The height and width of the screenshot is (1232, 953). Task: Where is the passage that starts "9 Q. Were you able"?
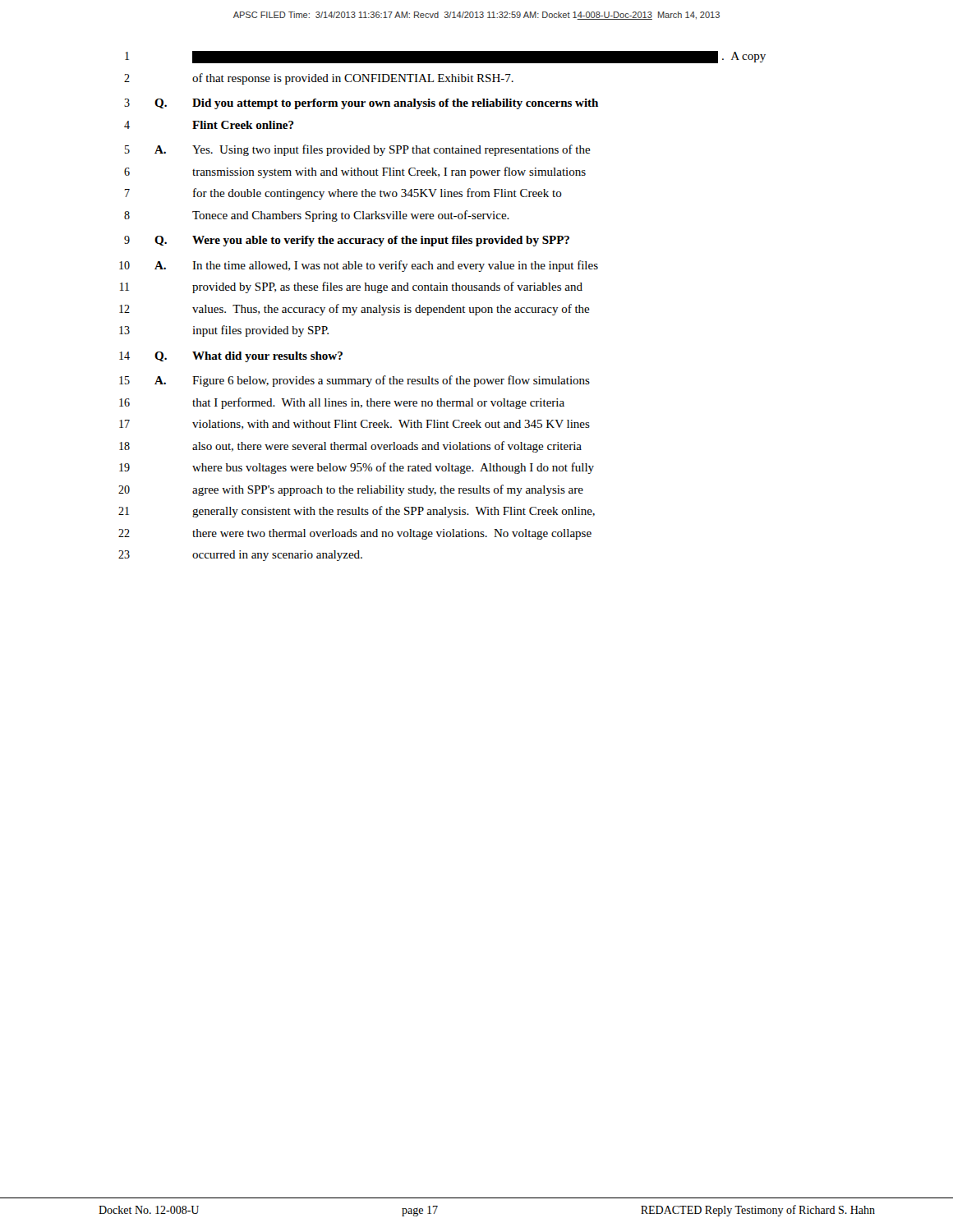pos(487,240)
